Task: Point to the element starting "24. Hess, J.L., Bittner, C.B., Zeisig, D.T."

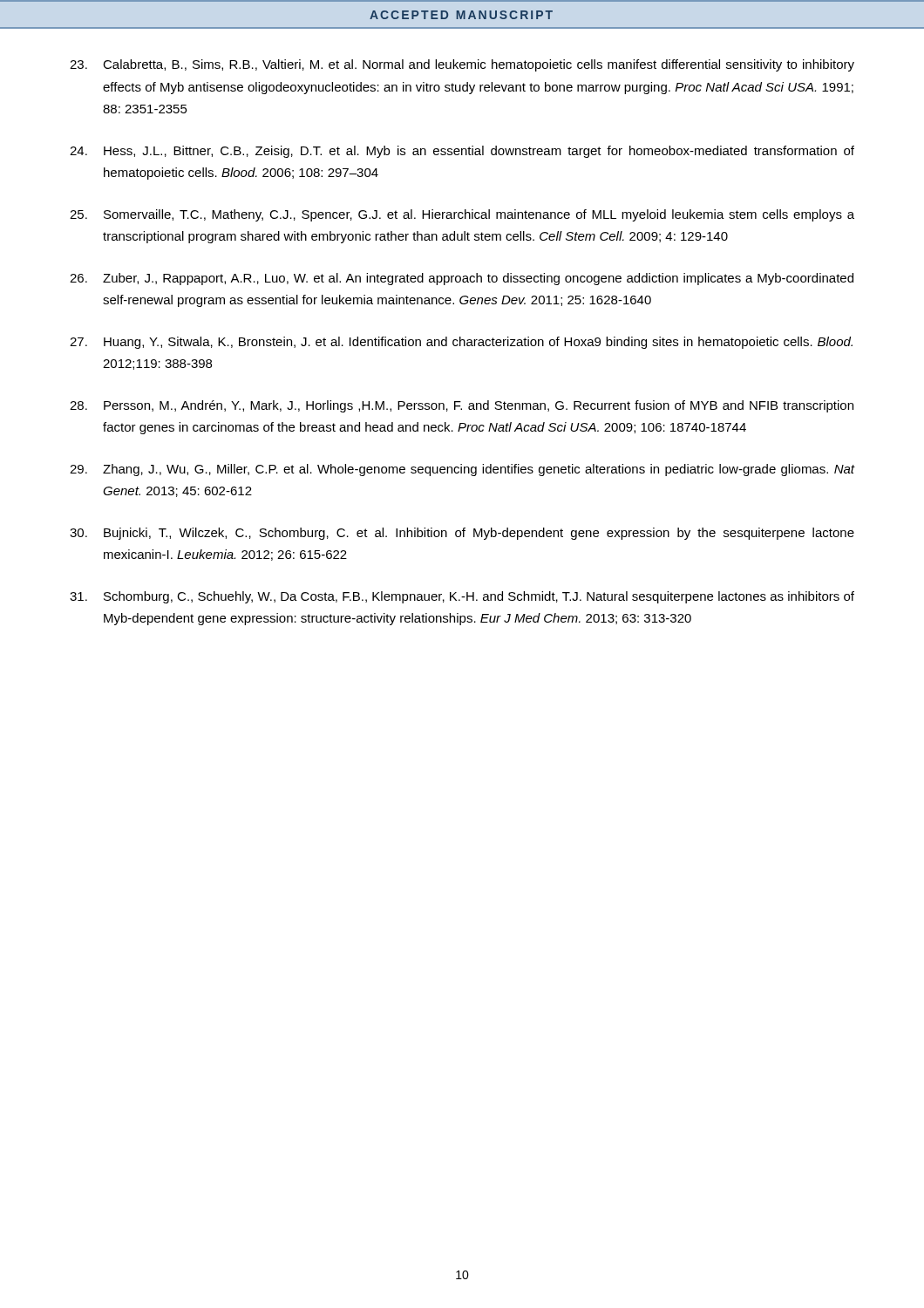Action: [462, 161]
